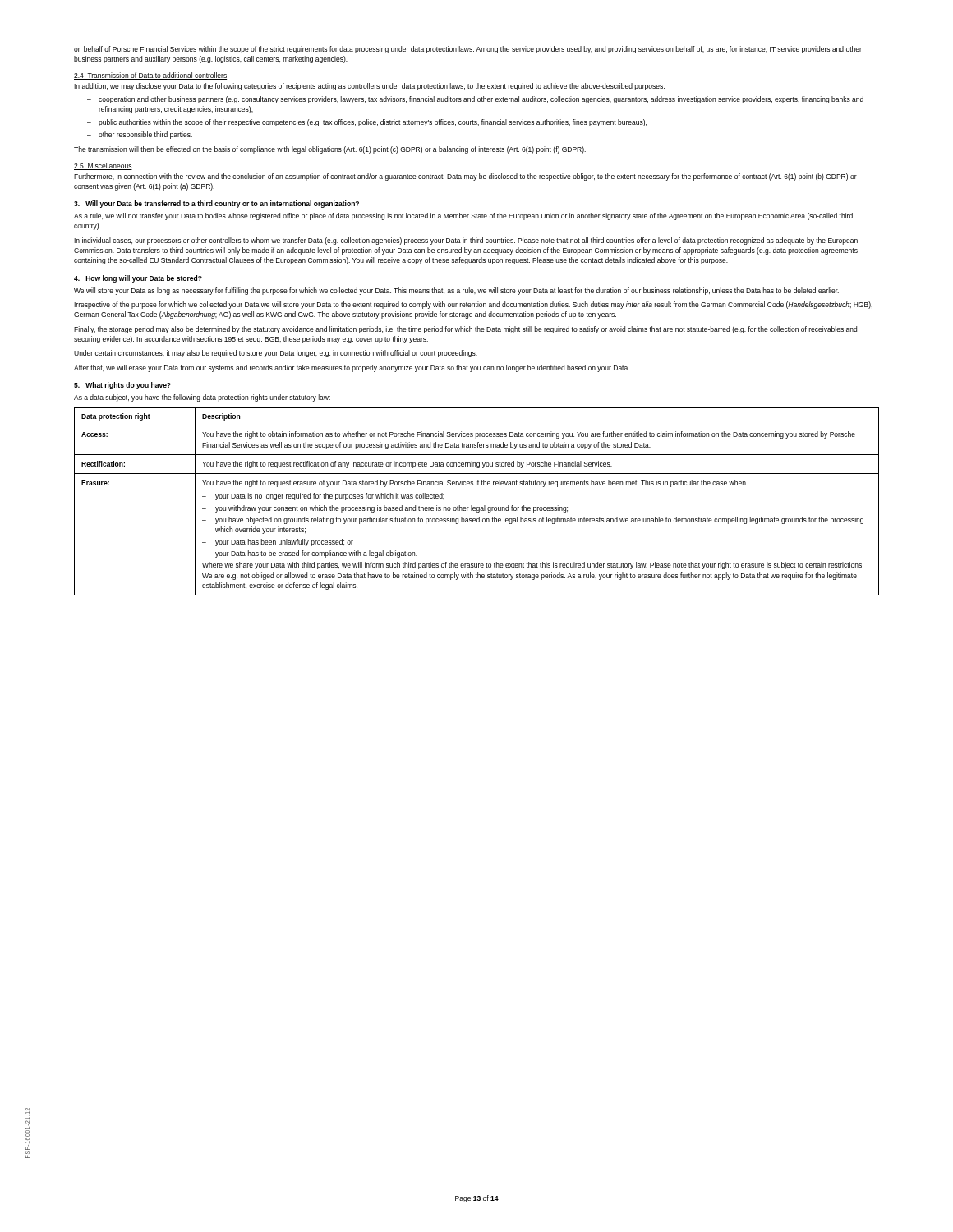953x1232 pixels.
Task: Locate the block of text that opens with "In individual cases, our processors or other"
Action: coord(466,251)
